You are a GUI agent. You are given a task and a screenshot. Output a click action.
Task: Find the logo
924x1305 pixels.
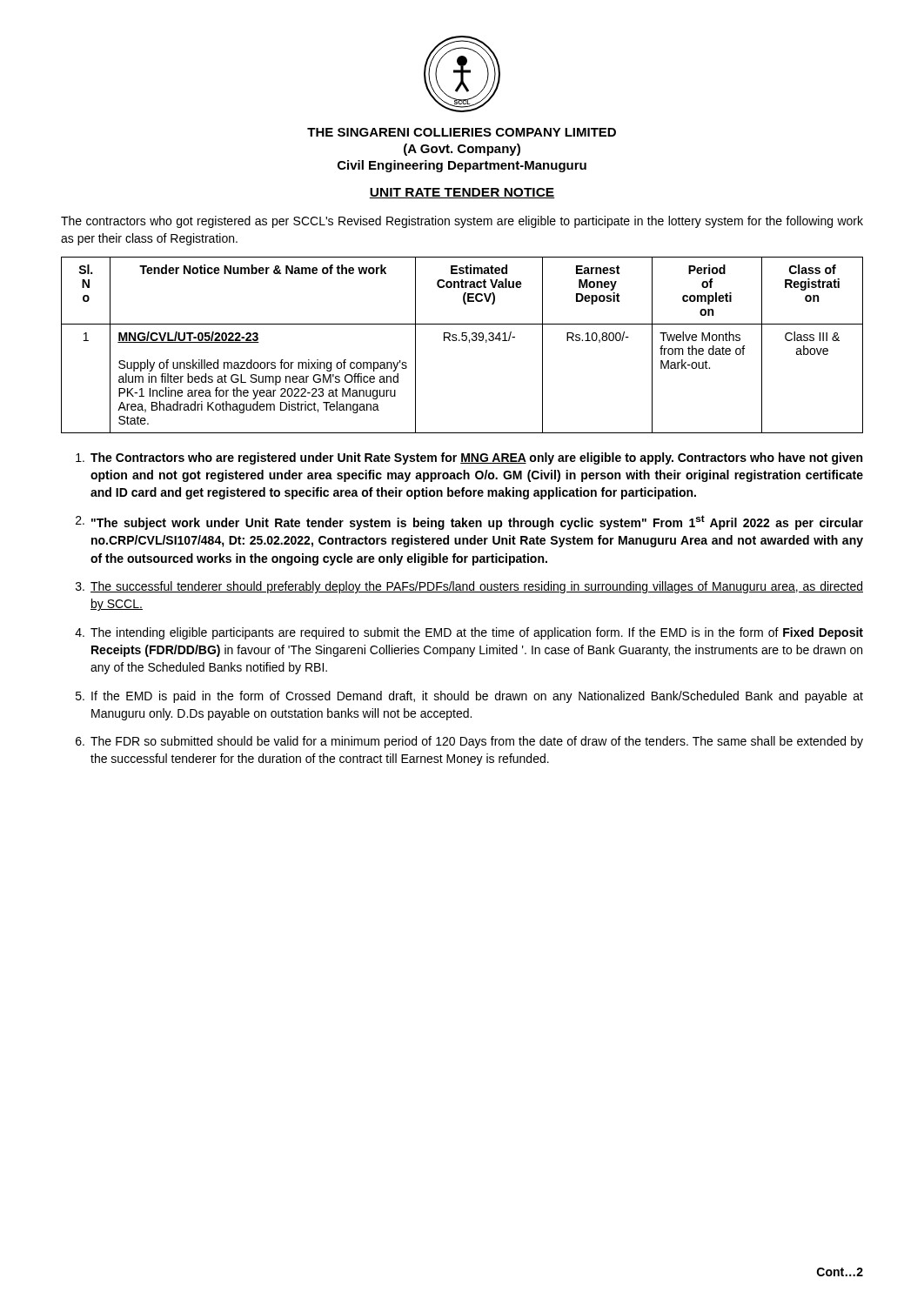point(462,75)
